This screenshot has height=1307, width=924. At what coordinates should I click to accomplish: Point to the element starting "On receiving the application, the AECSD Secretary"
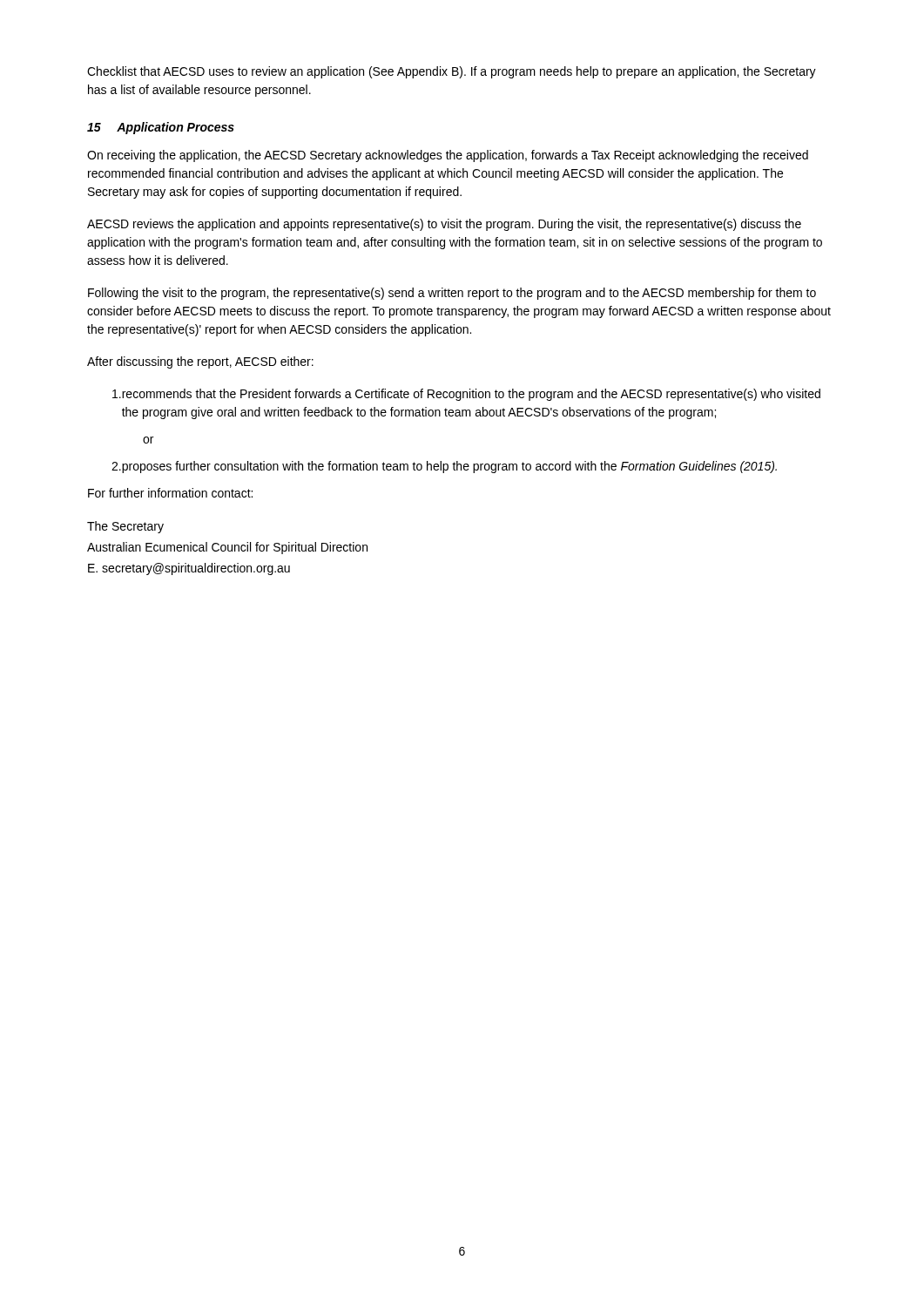(448, 173)
